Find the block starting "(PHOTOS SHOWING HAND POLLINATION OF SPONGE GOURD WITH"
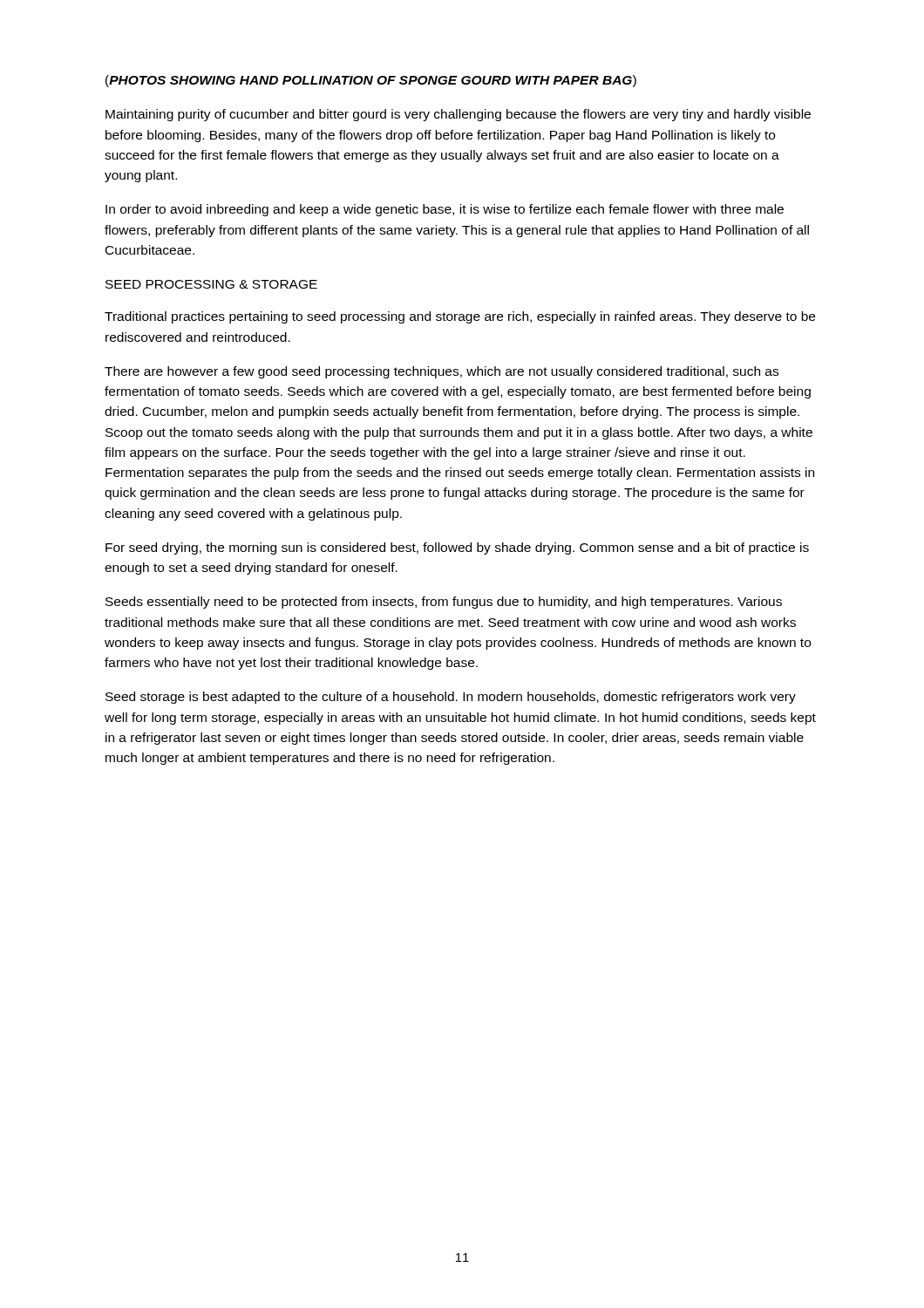Viewport: 924px width, 1308px height. pyautogui.click(x=371, y=80)
